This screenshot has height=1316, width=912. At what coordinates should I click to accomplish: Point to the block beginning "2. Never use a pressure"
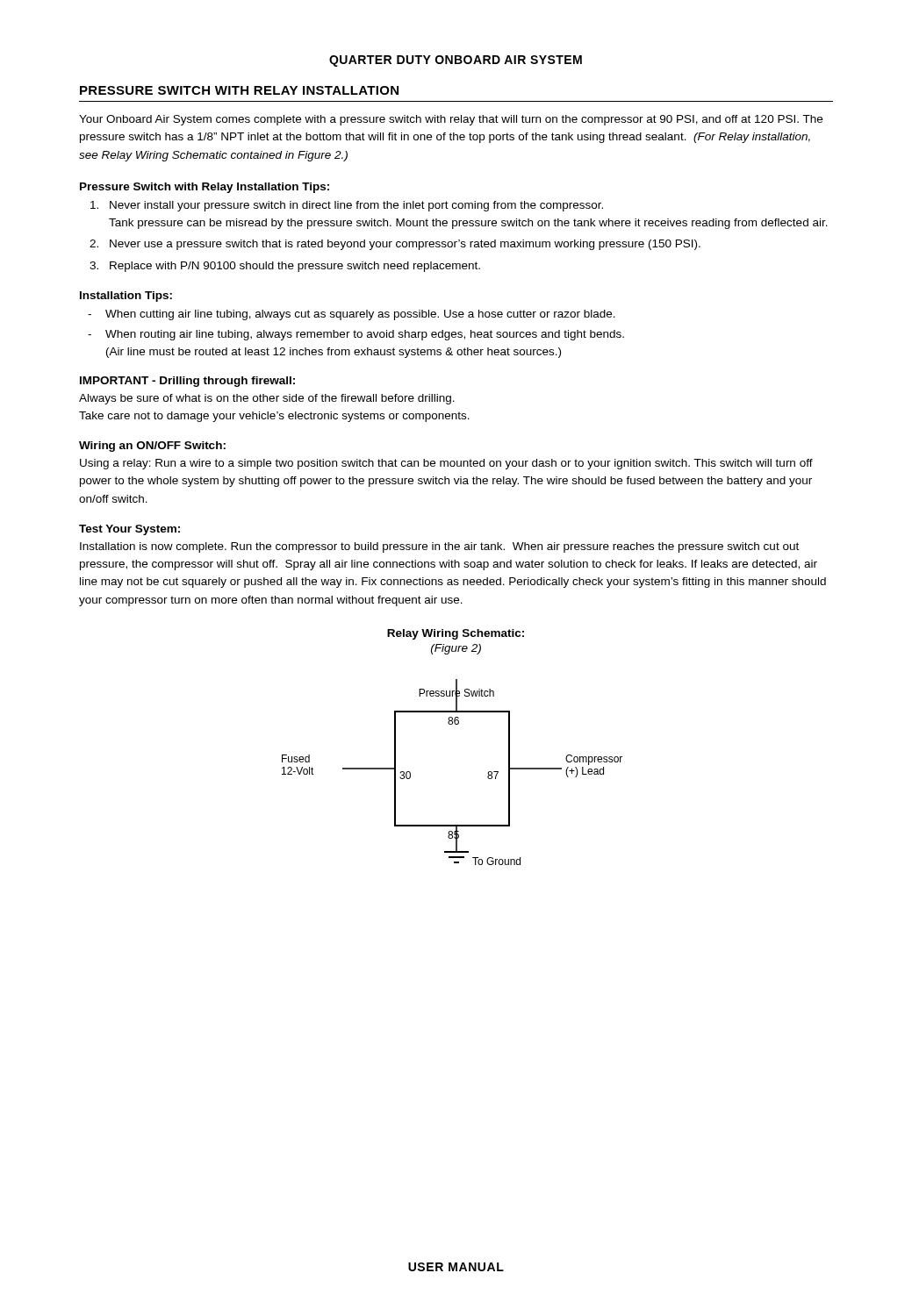[x=395, y=244]
